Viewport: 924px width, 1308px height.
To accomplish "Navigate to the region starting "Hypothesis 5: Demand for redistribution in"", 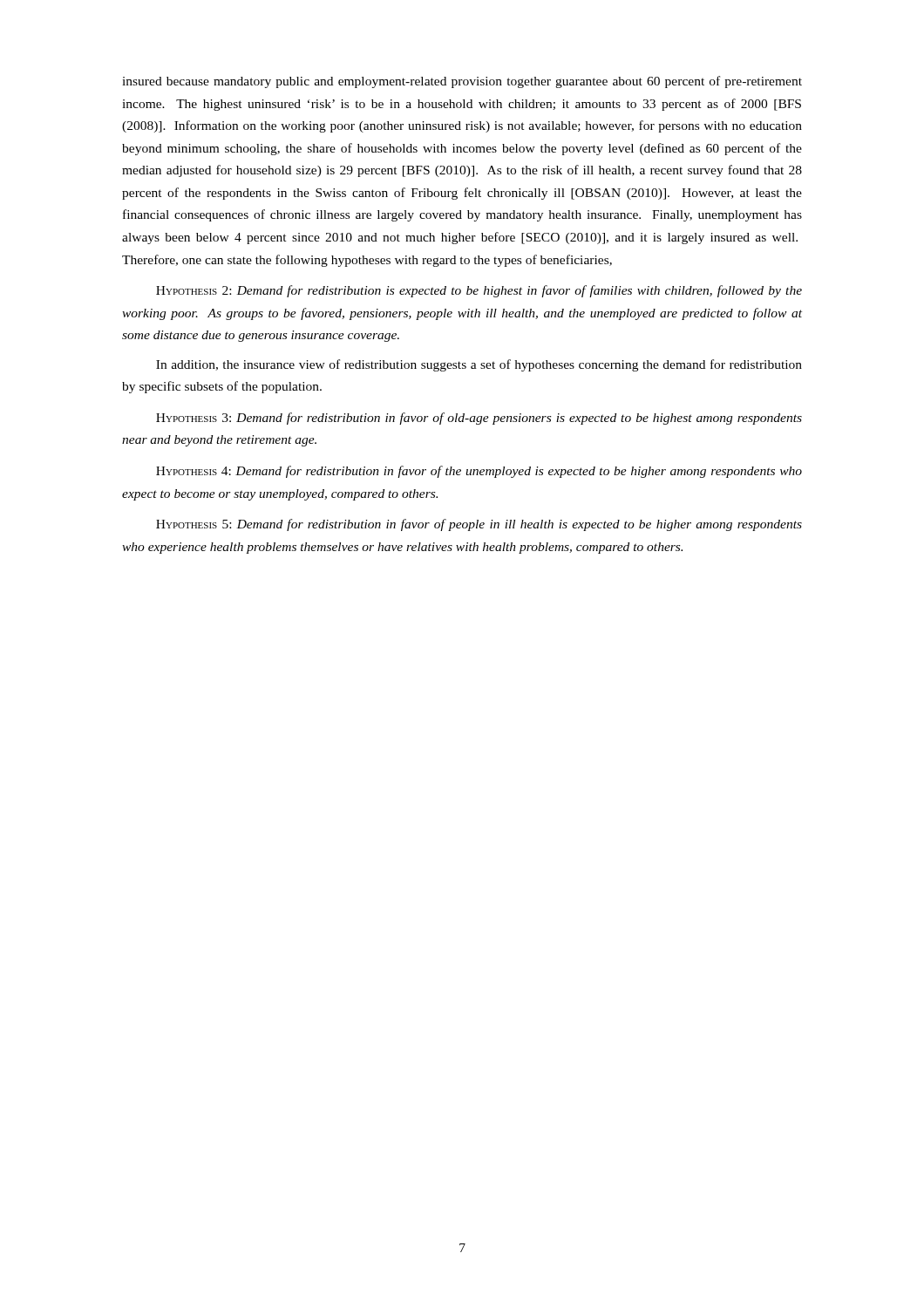I will (x=462, y=535).
